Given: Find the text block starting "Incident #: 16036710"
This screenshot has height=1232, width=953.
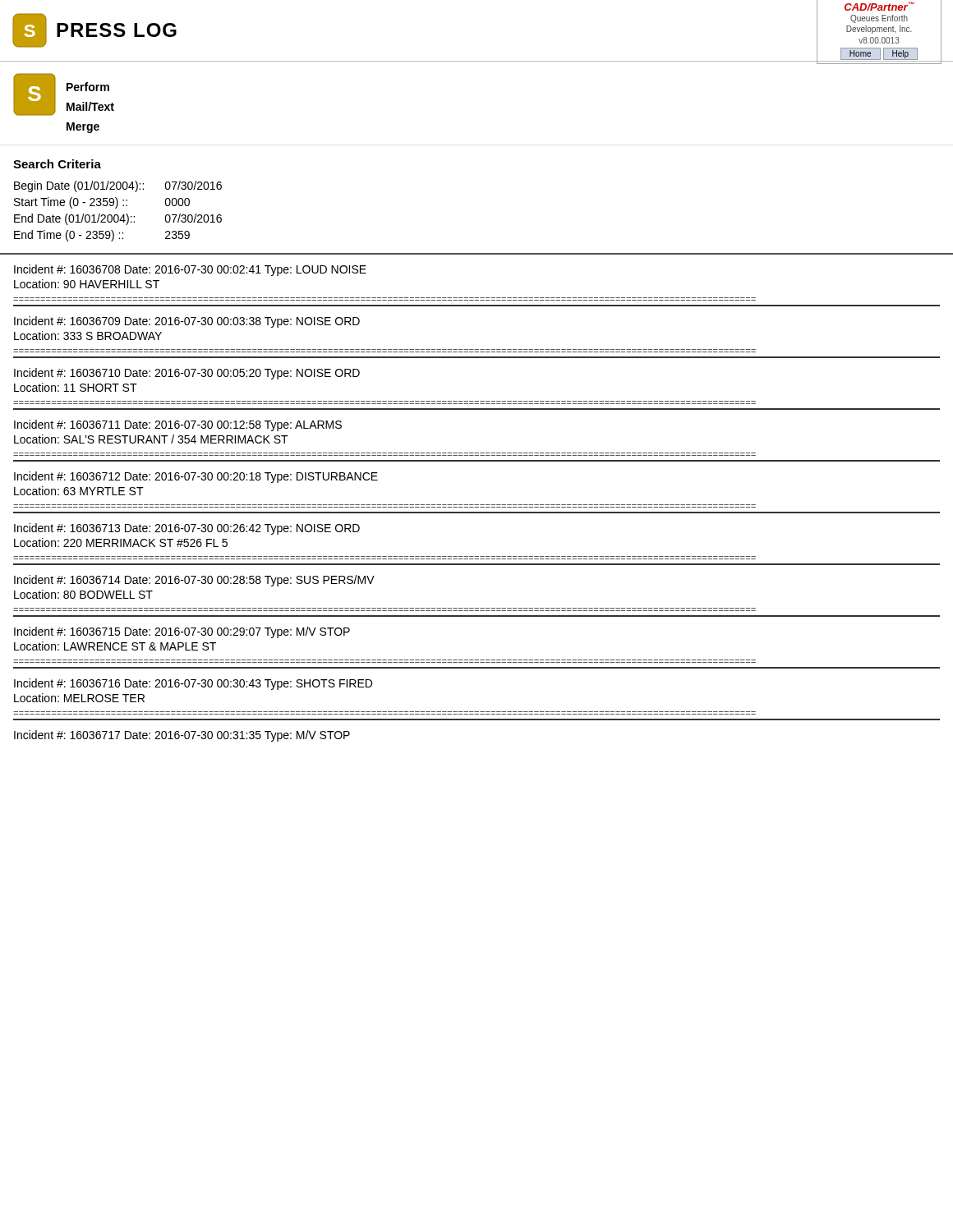Looking at the screenshot, I should (x=187, y=374).
